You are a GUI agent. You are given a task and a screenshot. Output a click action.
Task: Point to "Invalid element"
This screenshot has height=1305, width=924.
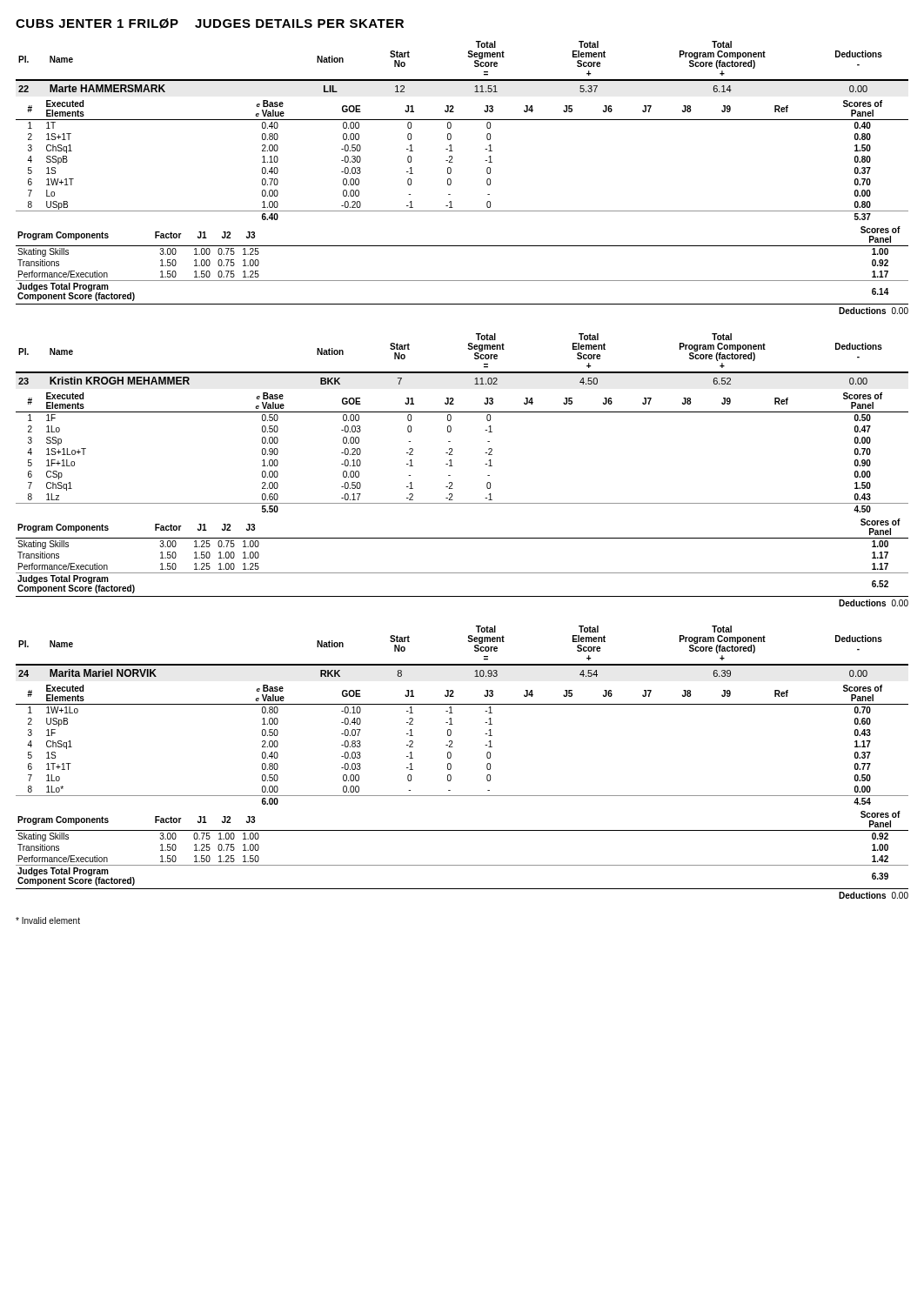(x=48, y=921)
